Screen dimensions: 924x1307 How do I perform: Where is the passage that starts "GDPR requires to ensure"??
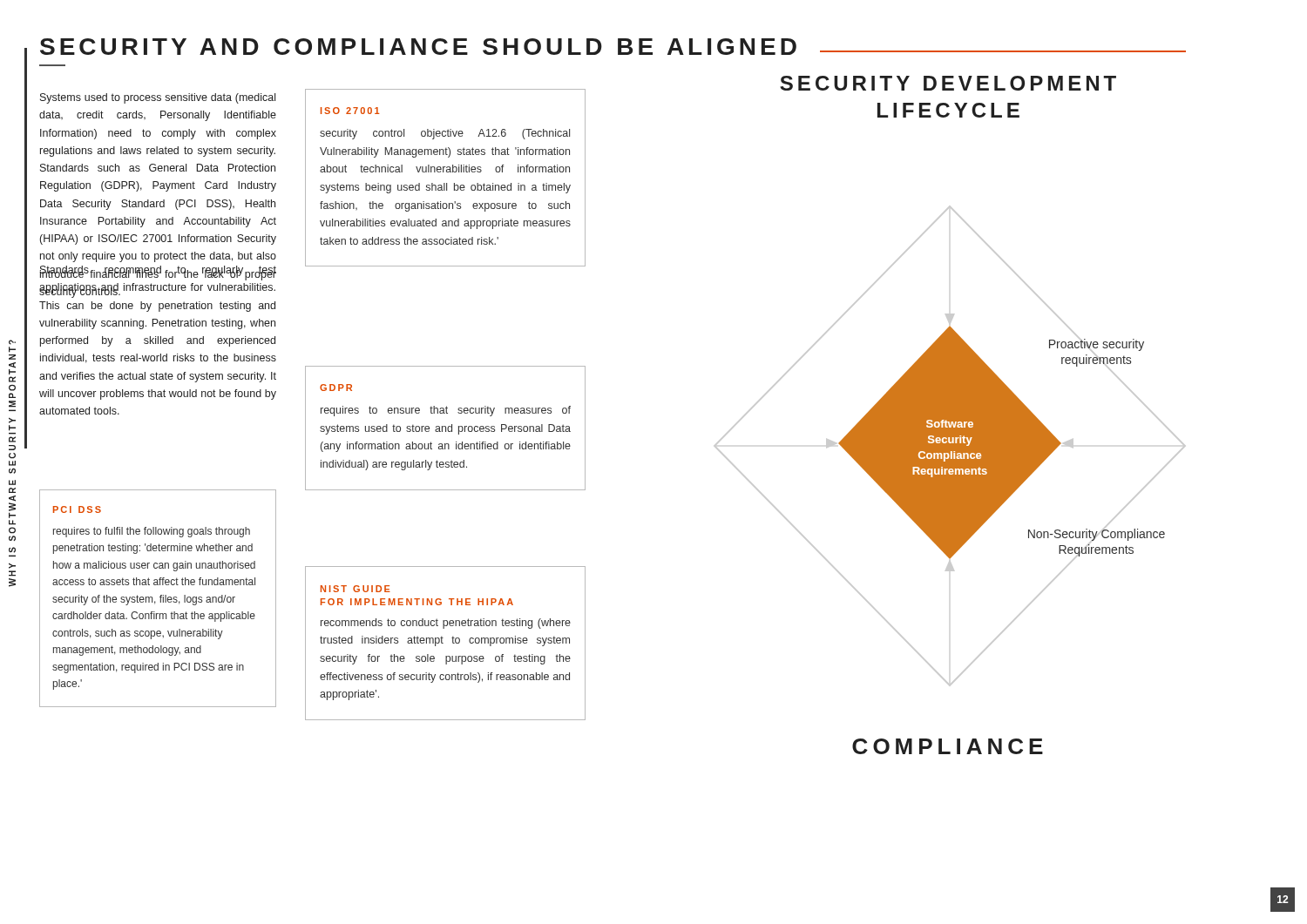445,428
